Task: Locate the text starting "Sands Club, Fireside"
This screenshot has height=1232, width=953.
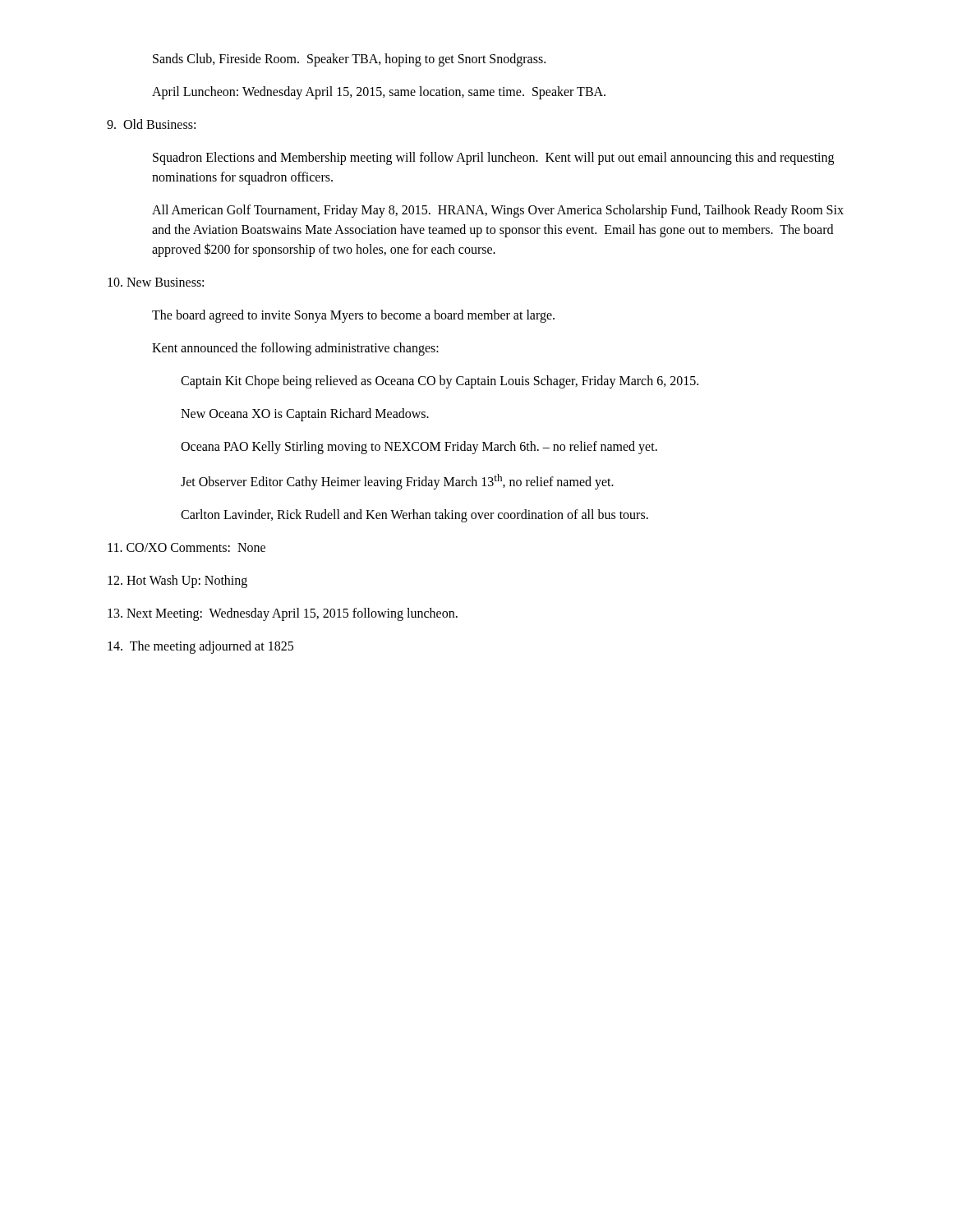Action: [349, 59]
